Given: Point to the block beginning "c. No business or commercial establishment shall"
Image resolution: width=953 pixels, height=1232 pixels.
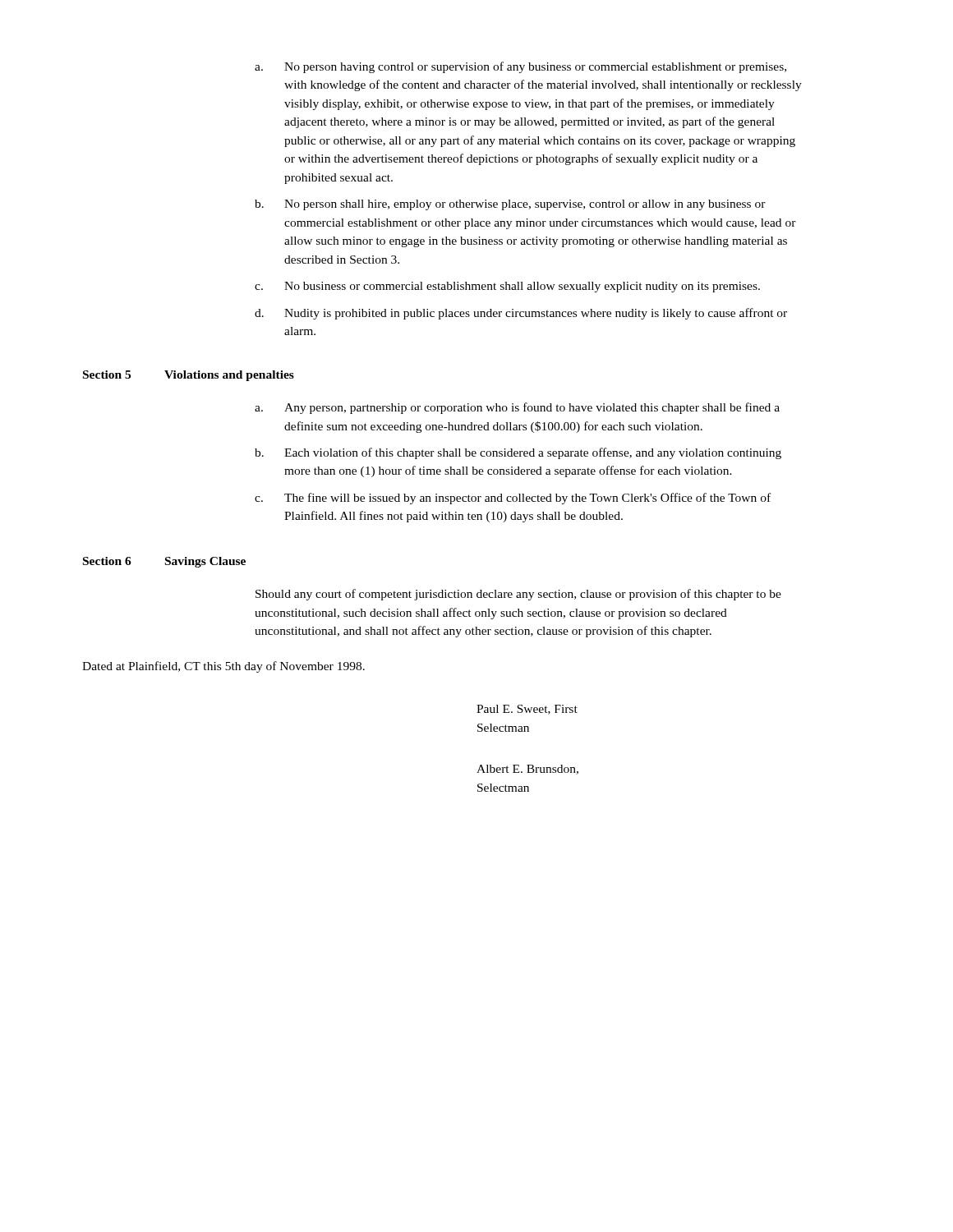Looking at the screenshot, I should pyautogui.click(x=530, y=286).
